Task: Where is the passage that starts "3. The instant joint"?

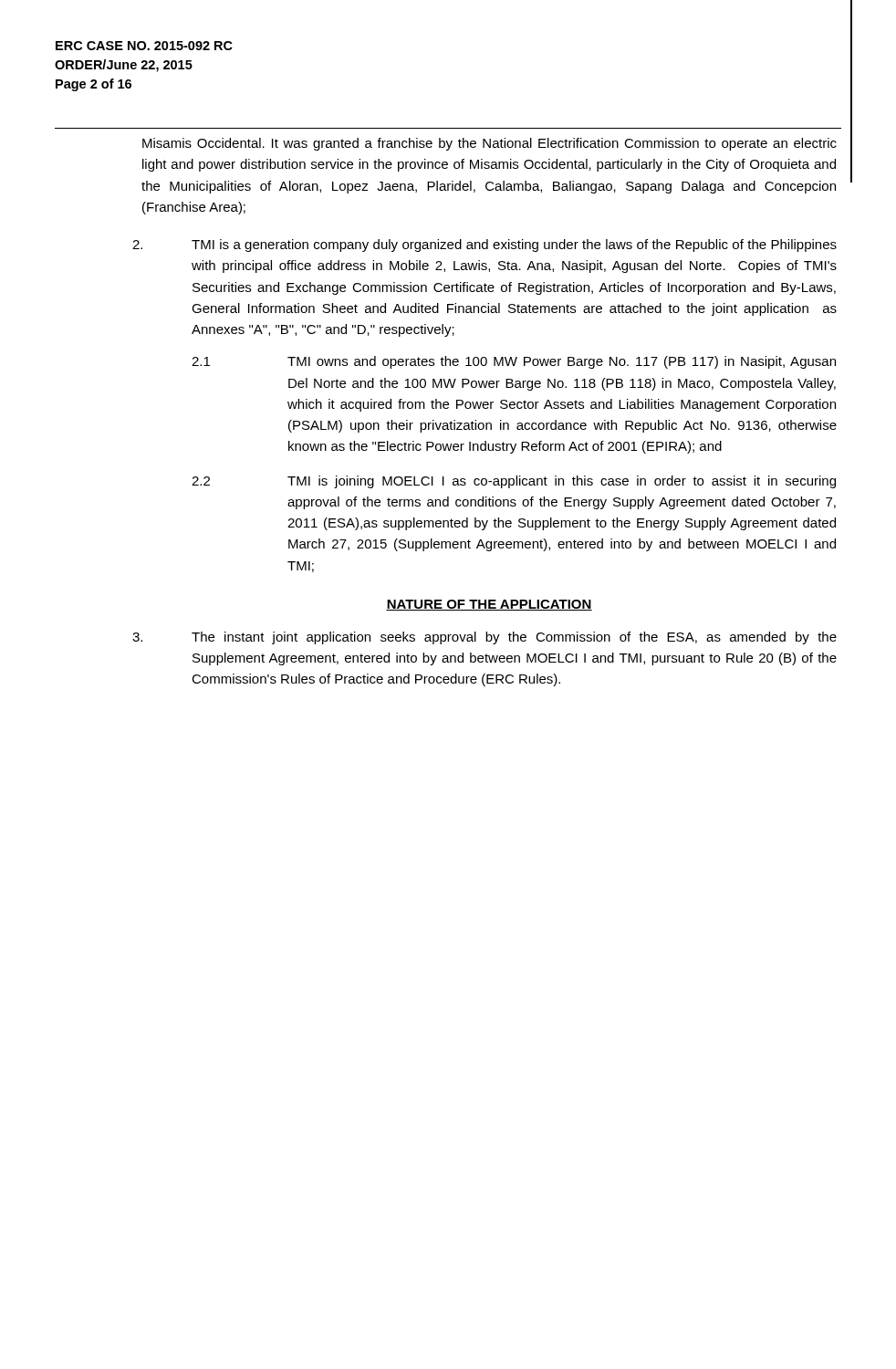Action: 489,658
